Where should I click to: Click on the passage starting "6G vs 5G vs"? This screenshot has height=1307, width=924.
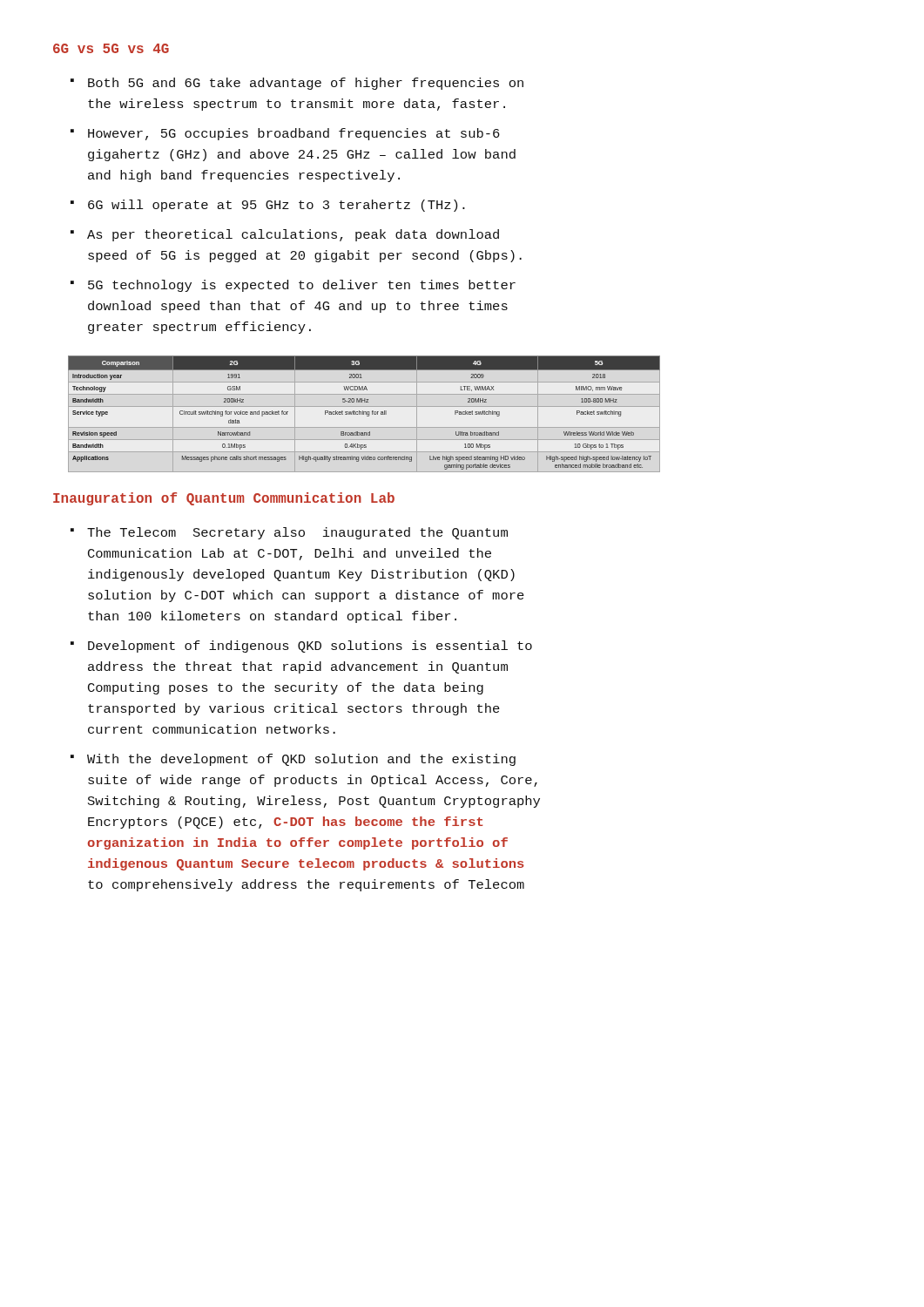(x=111, y=50)
